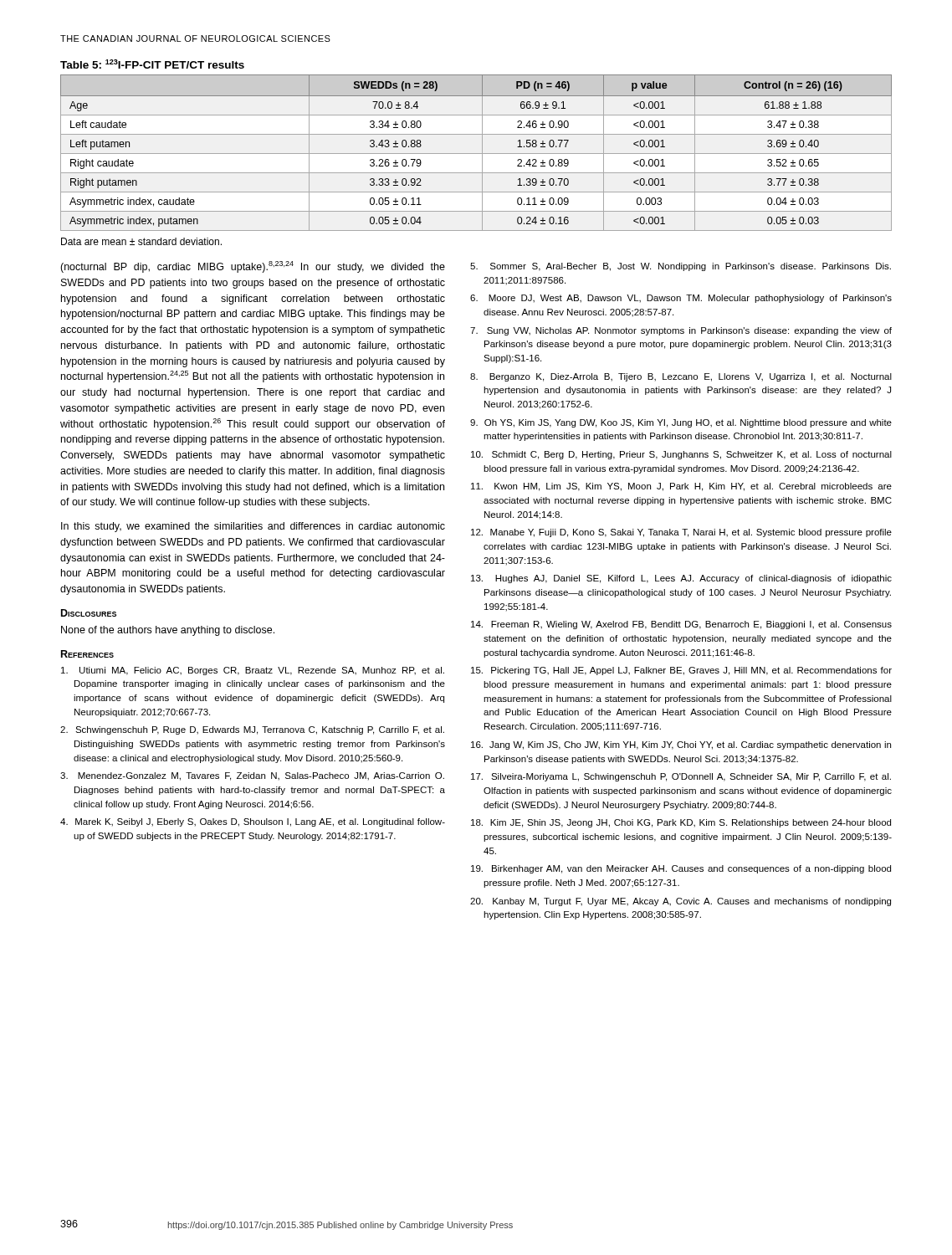Viewport: 952px width, 1255px height.
Task: Click on the element starting "15. Pickering TG, Hall JE, Appel"
Action: coord(681,698)
